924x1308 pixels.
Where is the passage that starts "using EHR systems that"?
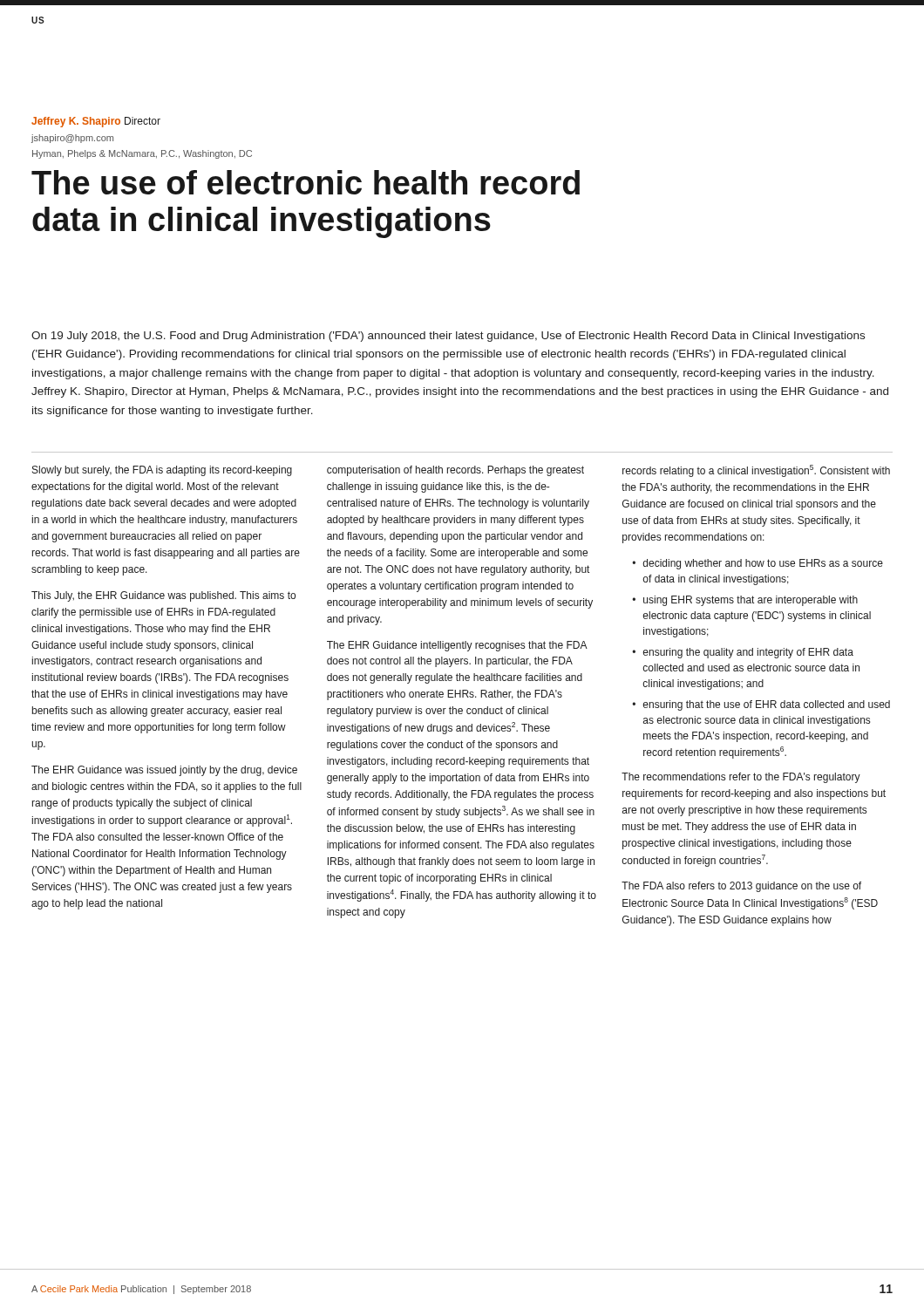(x=757, y=615)
